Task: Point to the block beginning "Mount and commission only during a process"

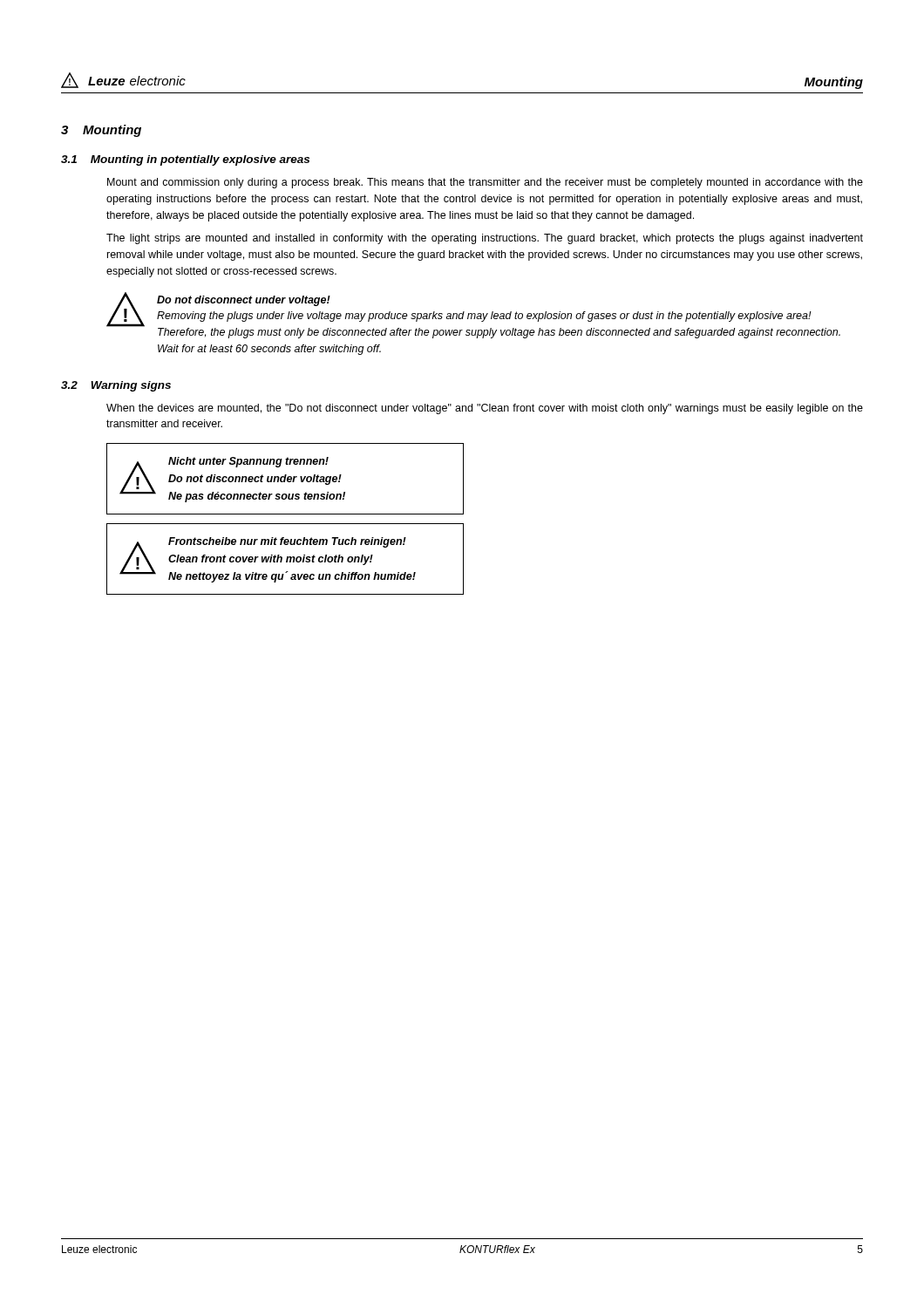Action: pos(485,199)
